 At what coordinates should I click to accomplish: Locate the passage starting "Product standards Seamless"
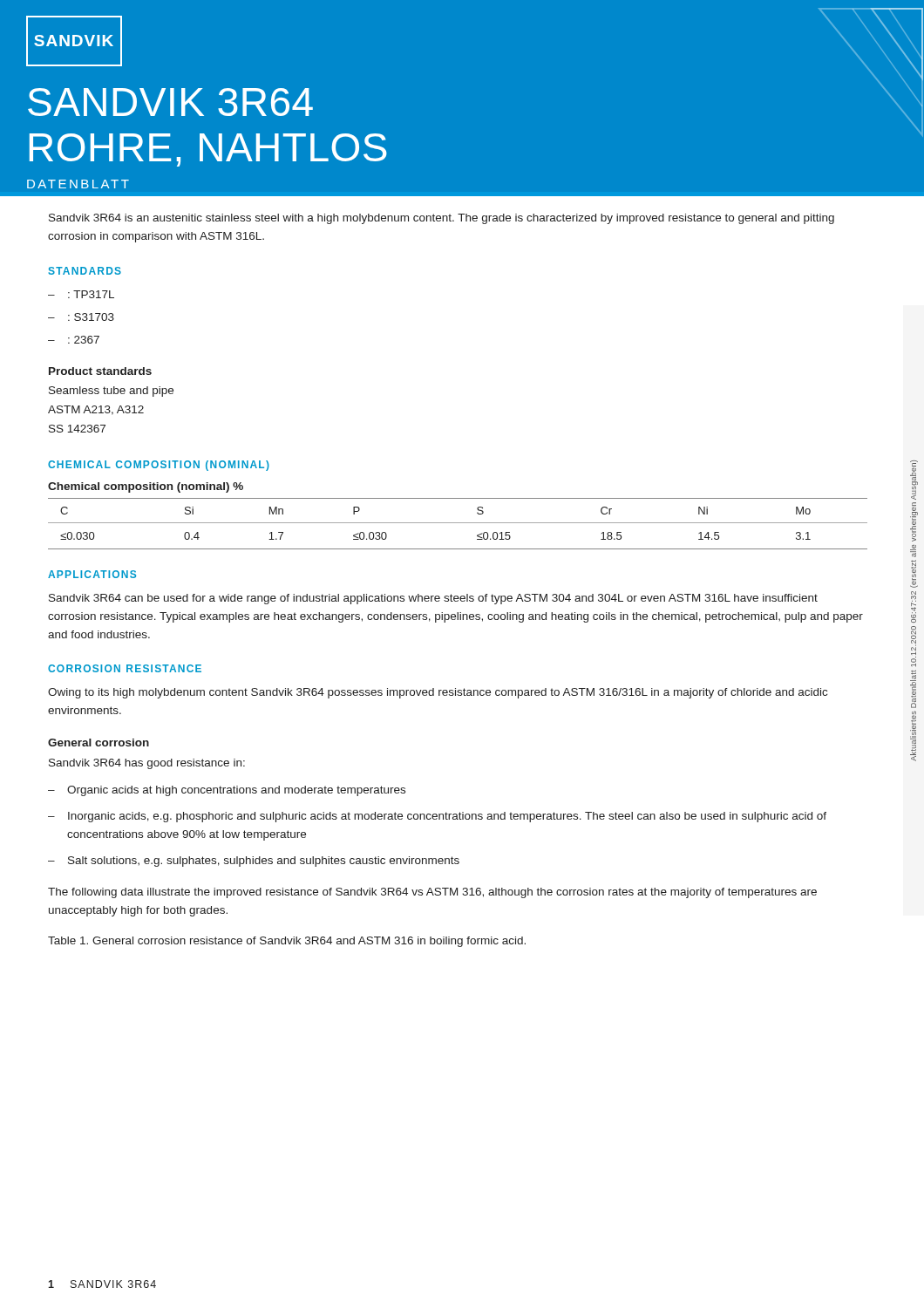[111, 400]
